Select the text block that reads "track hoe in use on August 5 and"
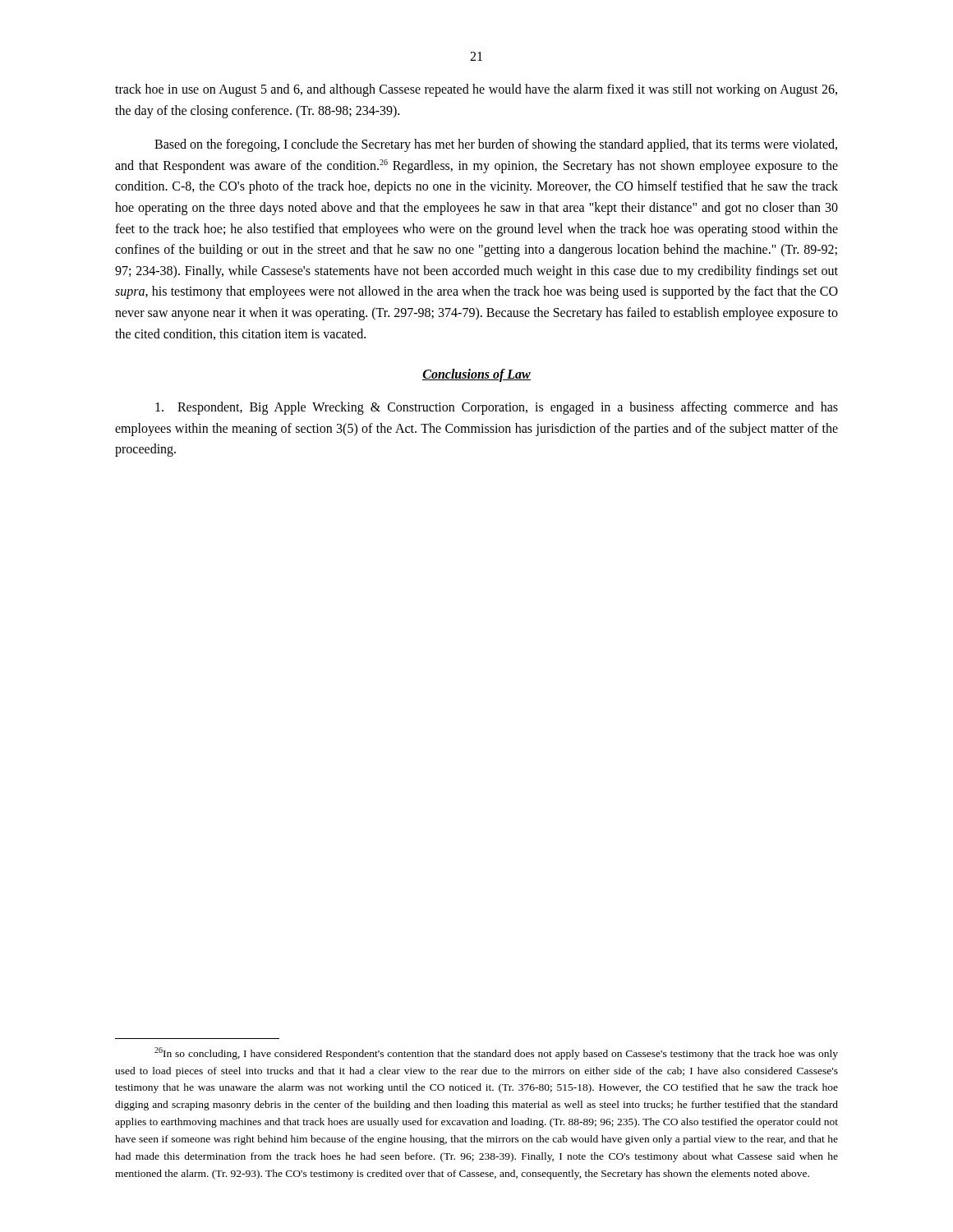The height and width of the screenshot is (1232, 953). click(476, 100)
